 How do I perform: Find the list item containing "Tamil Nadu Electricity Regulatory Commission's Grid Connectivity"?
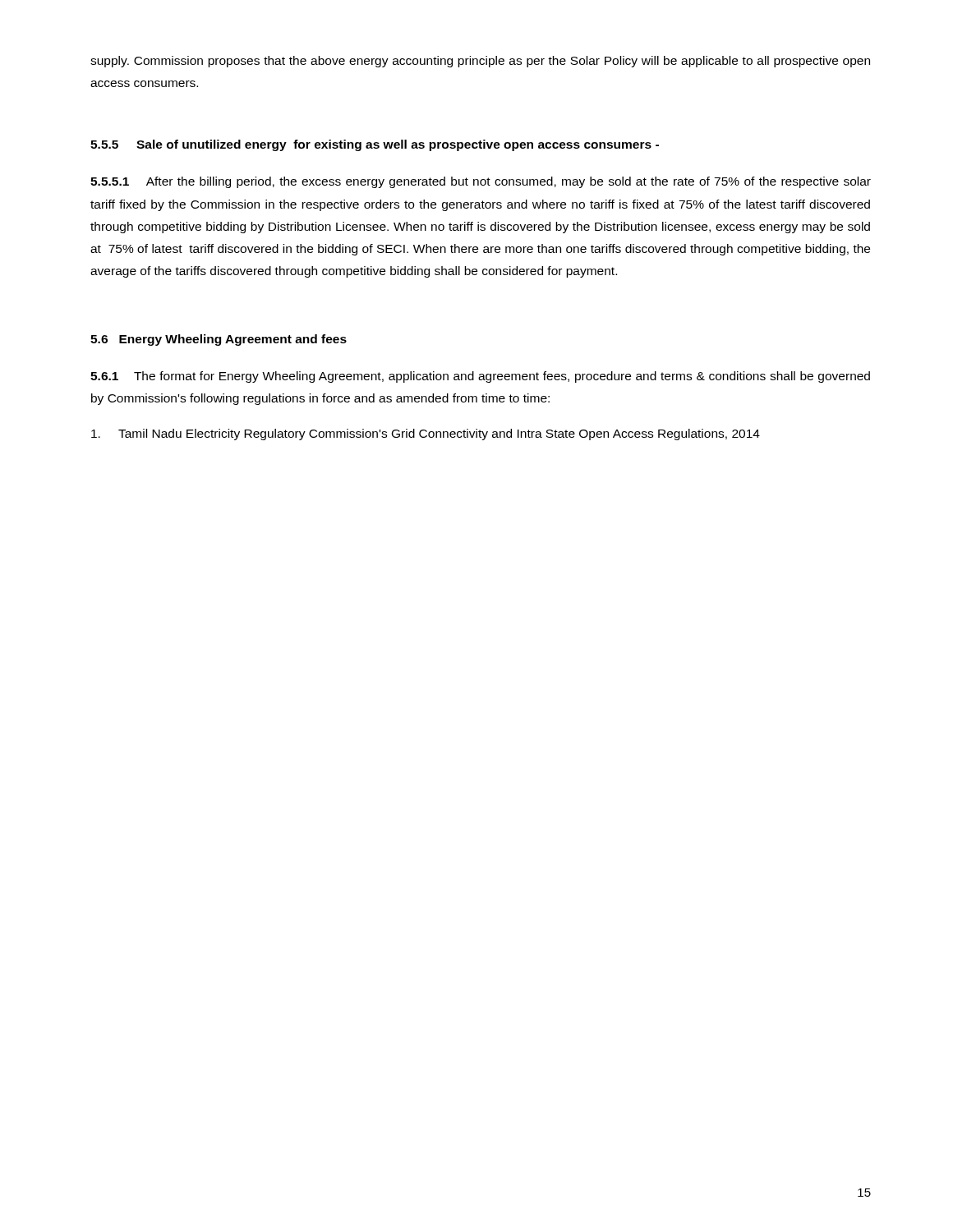481,434
